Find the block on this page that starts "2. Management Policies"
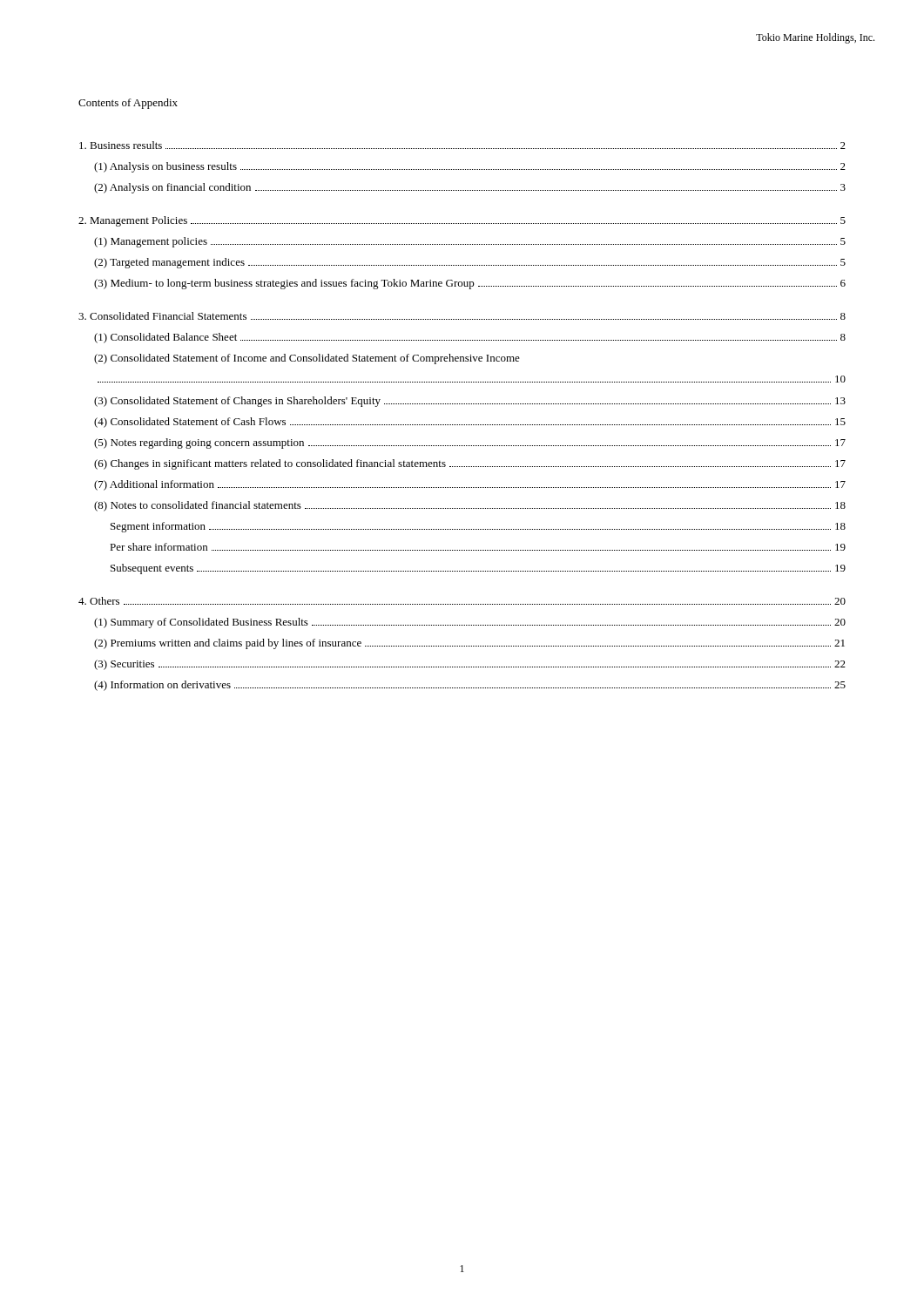The image size is (924, 1307). pos(462,221)
